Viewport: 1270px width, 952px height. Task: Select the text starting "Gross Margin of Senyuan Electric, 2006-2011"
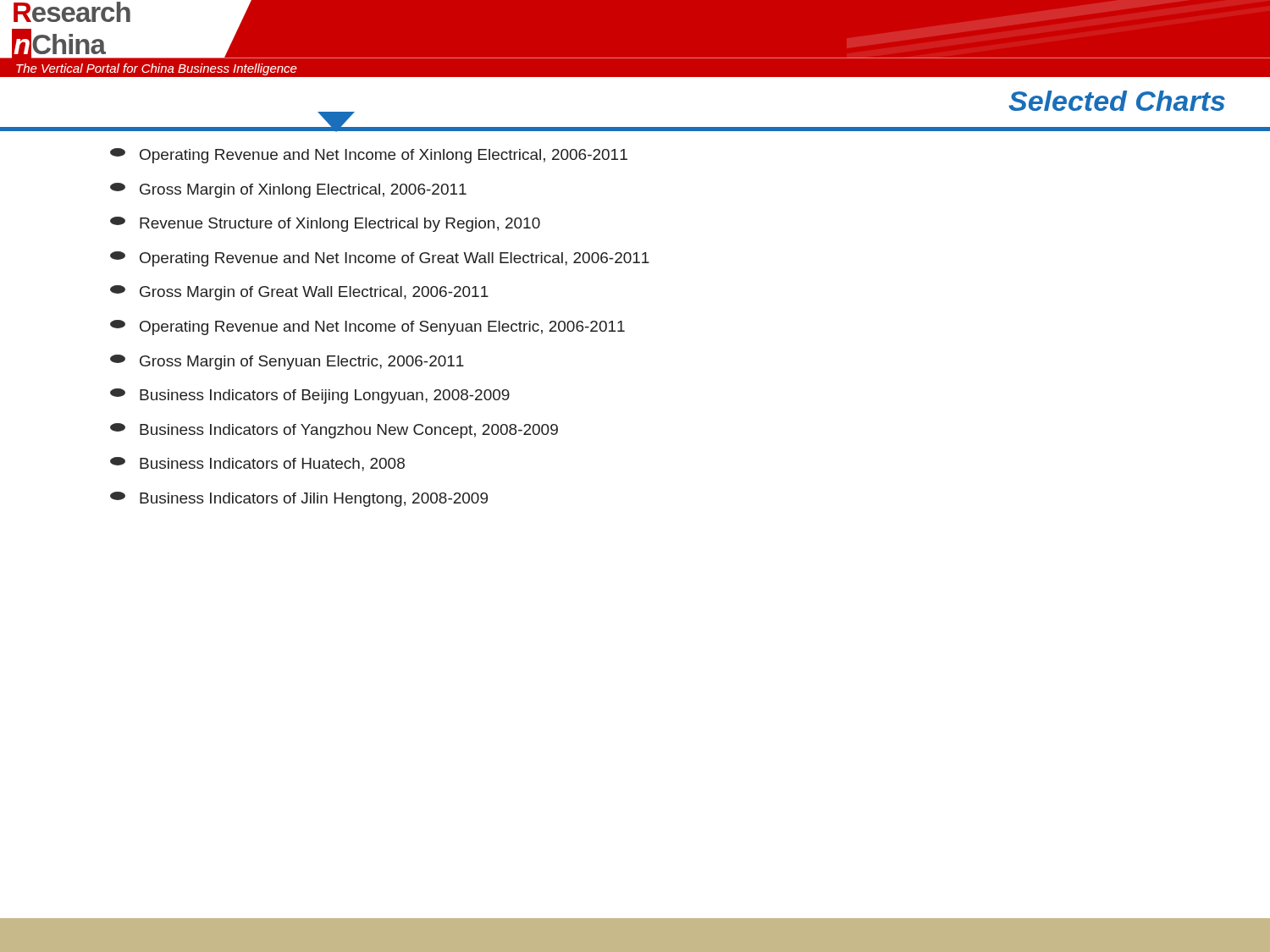(287, 361)
